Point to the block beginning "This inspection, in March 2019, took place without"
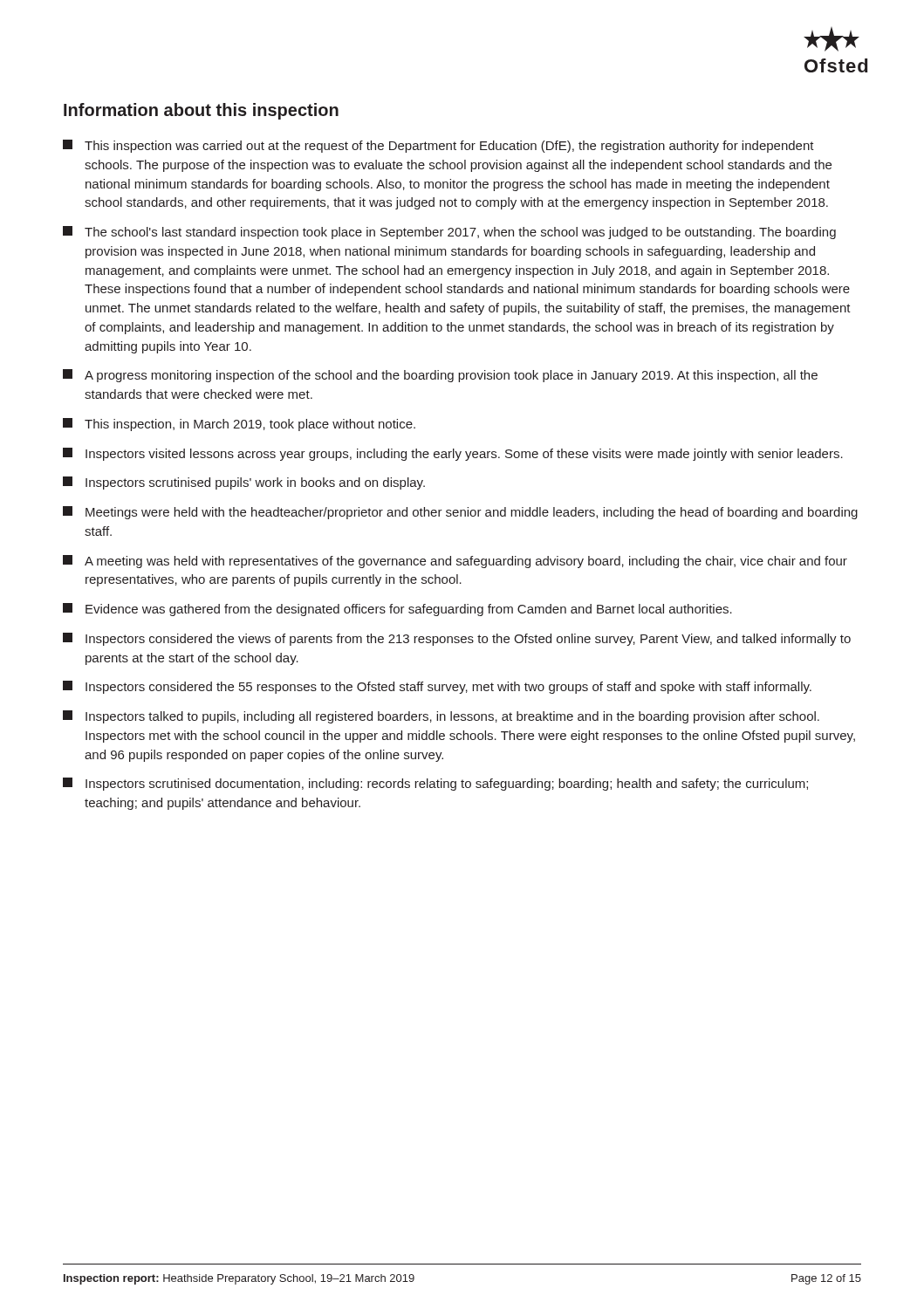Screen dimensions: 1309x924 click(239, 425)
